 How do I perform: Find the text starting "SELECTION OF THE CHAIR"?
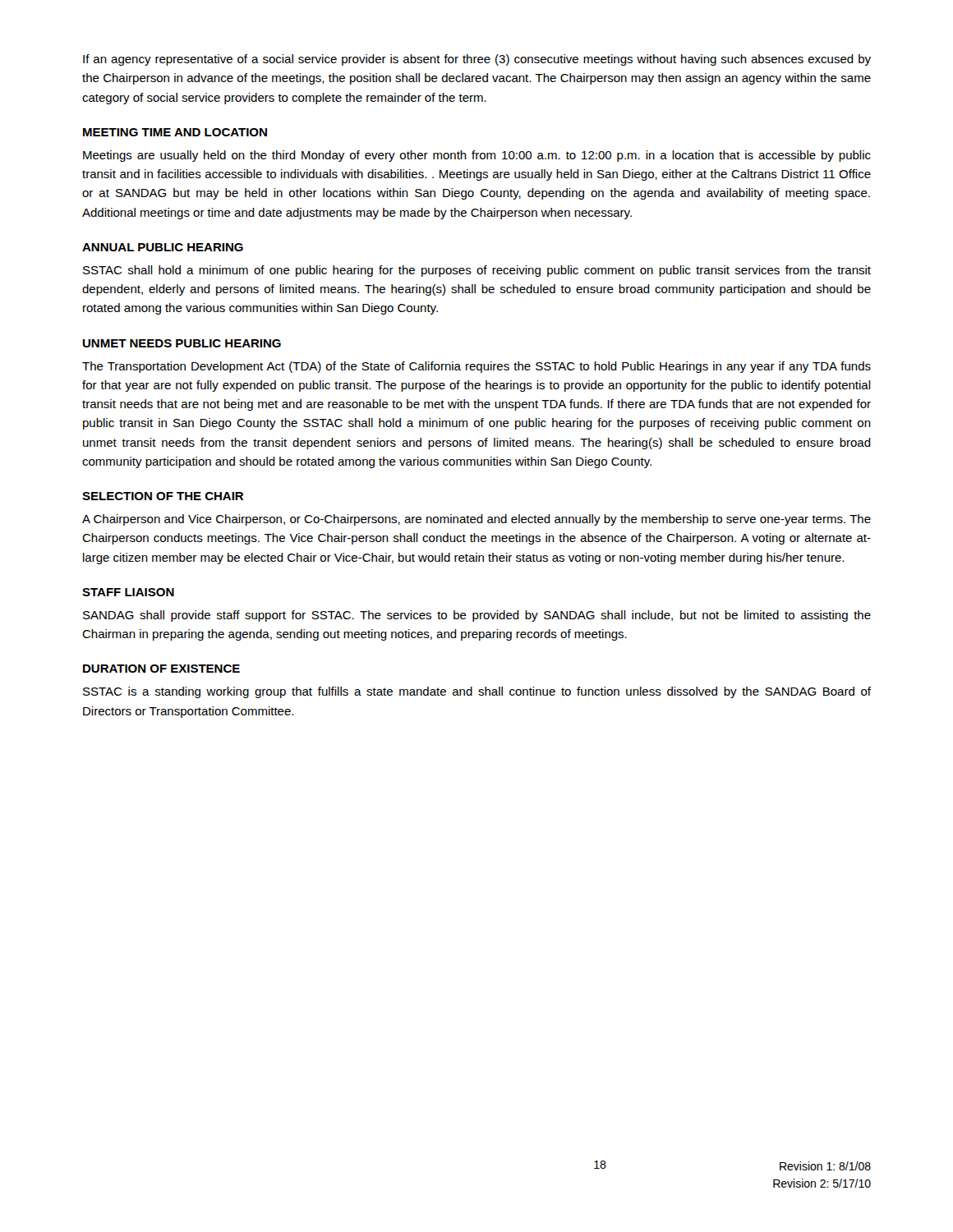[x=163, y=496]
